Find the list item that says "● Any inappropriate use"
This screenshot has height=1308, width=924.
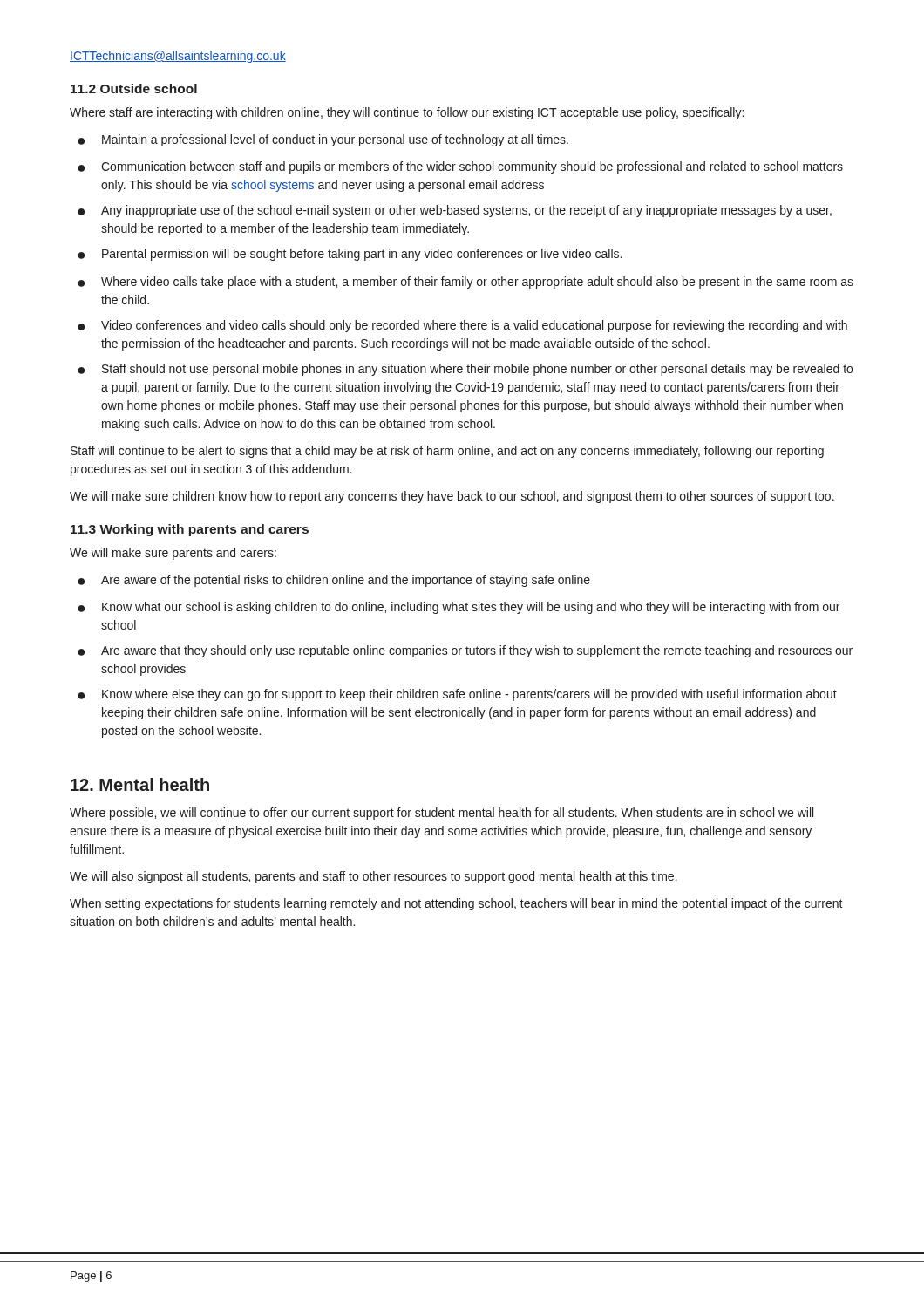(x=465, y=220)
